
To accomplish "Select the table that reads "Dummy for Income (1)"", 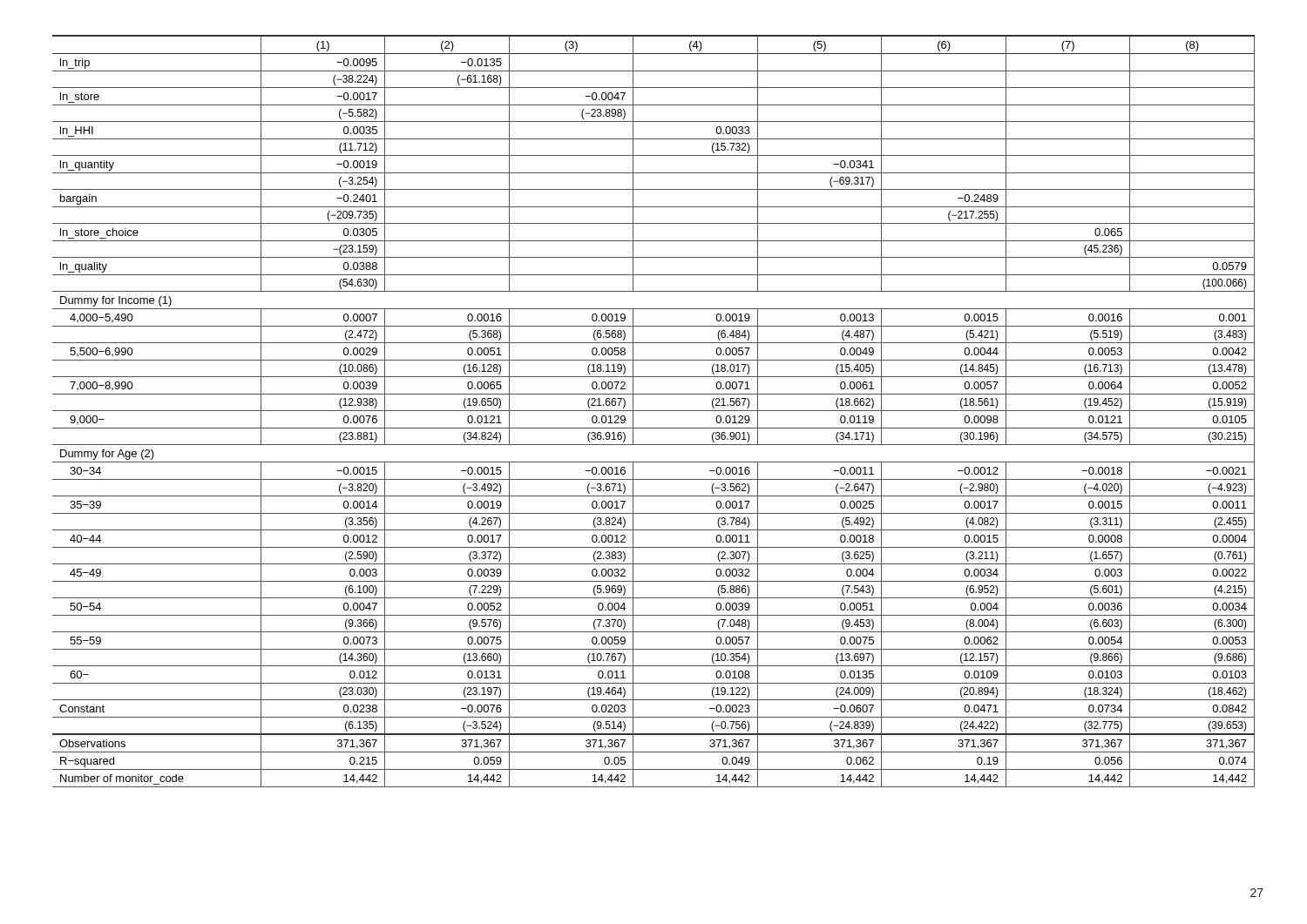I will click(x=654, y=411).
